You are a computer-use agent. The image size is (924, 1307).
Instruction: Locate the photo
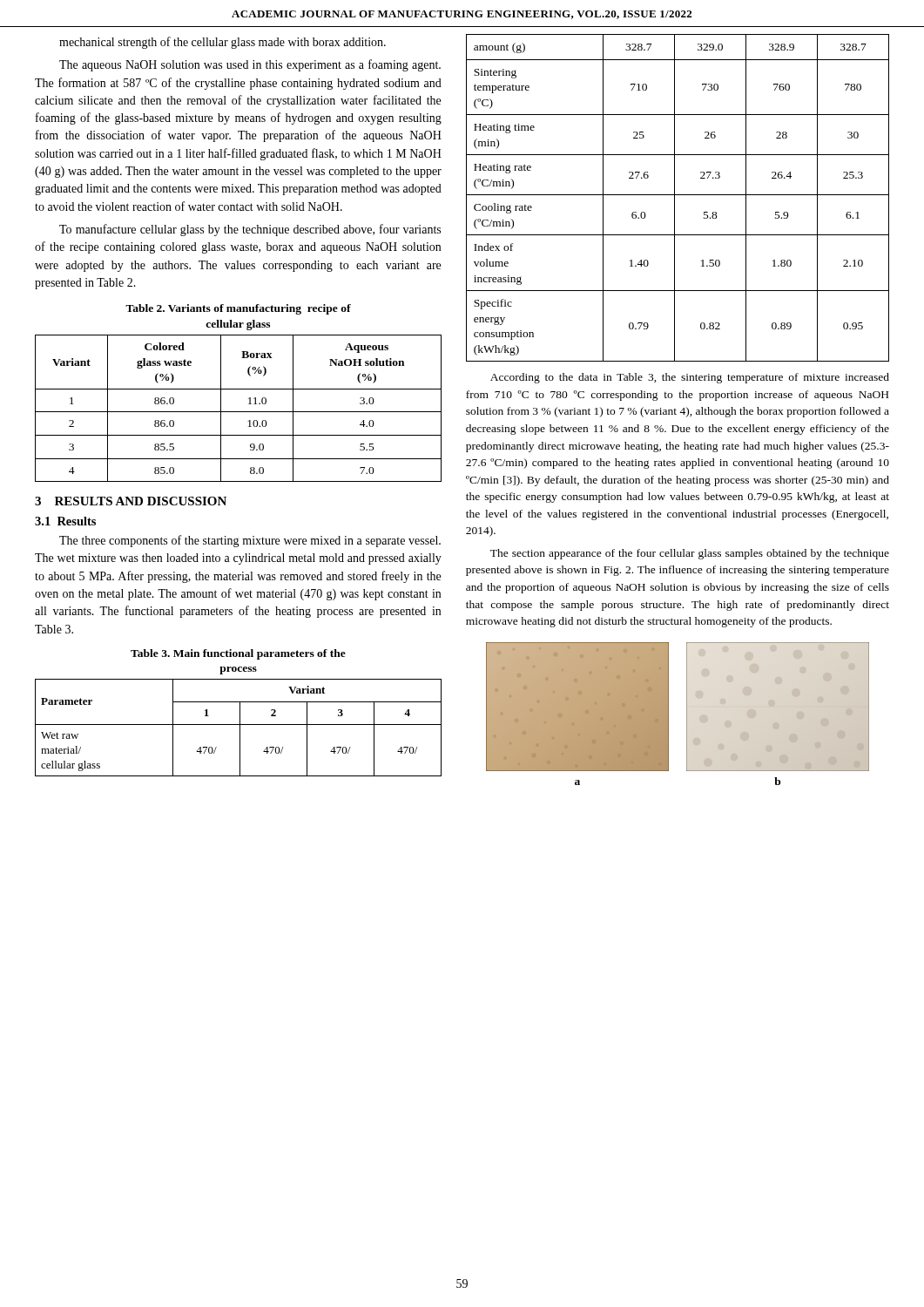[677, 715]
